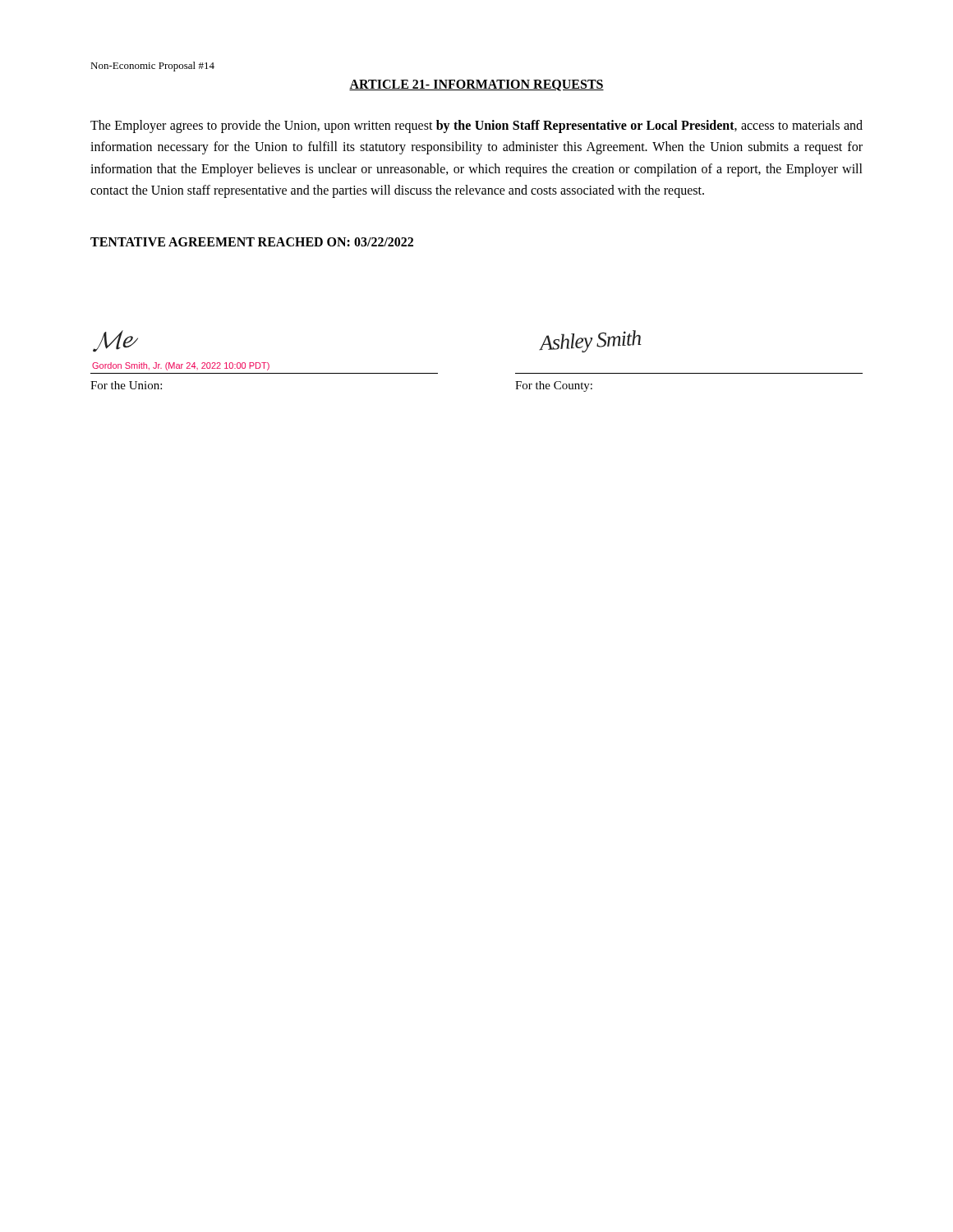Point to the element starting "ARTICLE 21- INFORMATION REQUESTS"
Image resolution: width=953 pixels, height=1232 pixels.
[476, 84]
